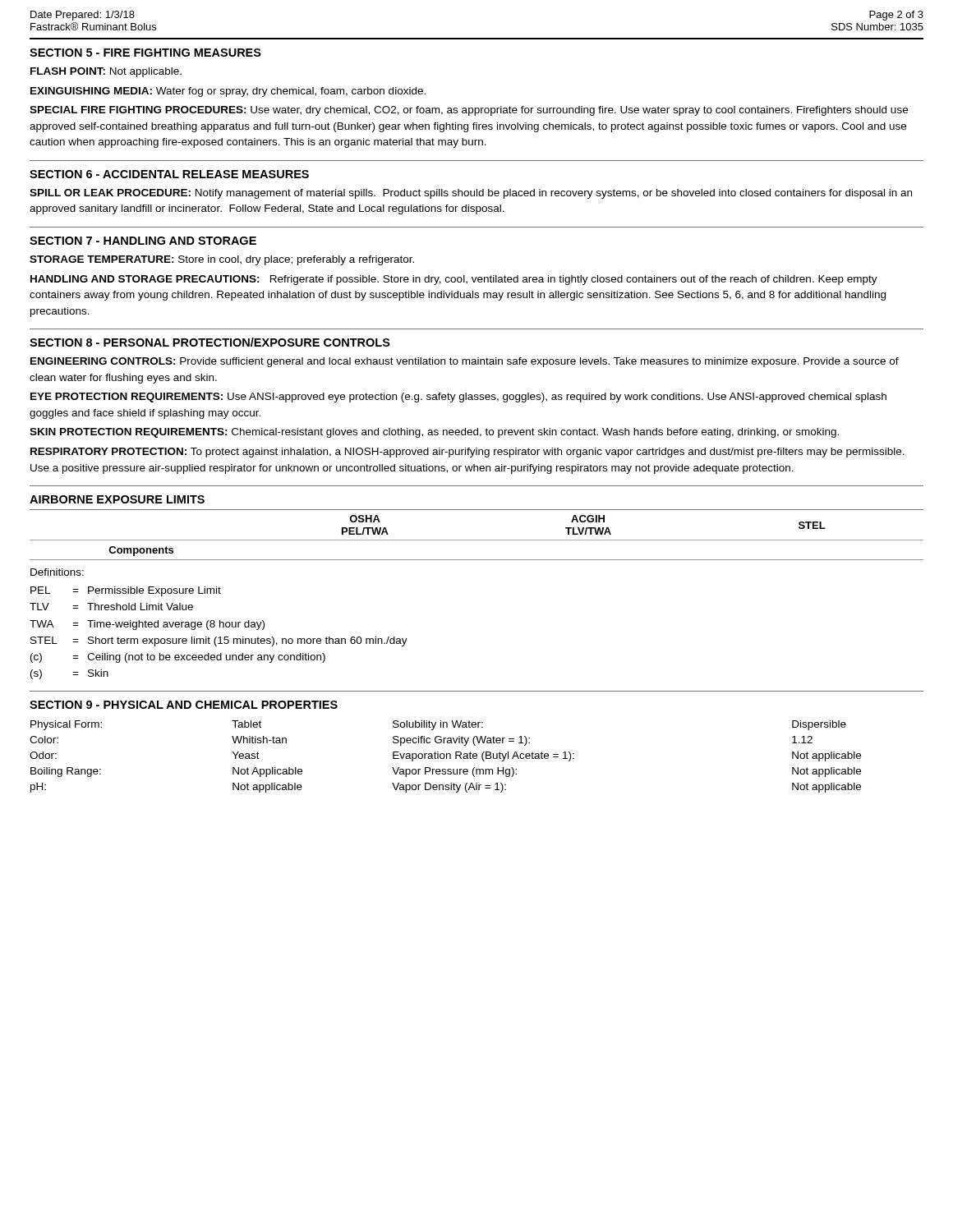This screenshot has height=1232, width=953.
Task: Locate the region starting "ENGINEERING CONTROLS: Provide"
Action: [x=464, y=369]
